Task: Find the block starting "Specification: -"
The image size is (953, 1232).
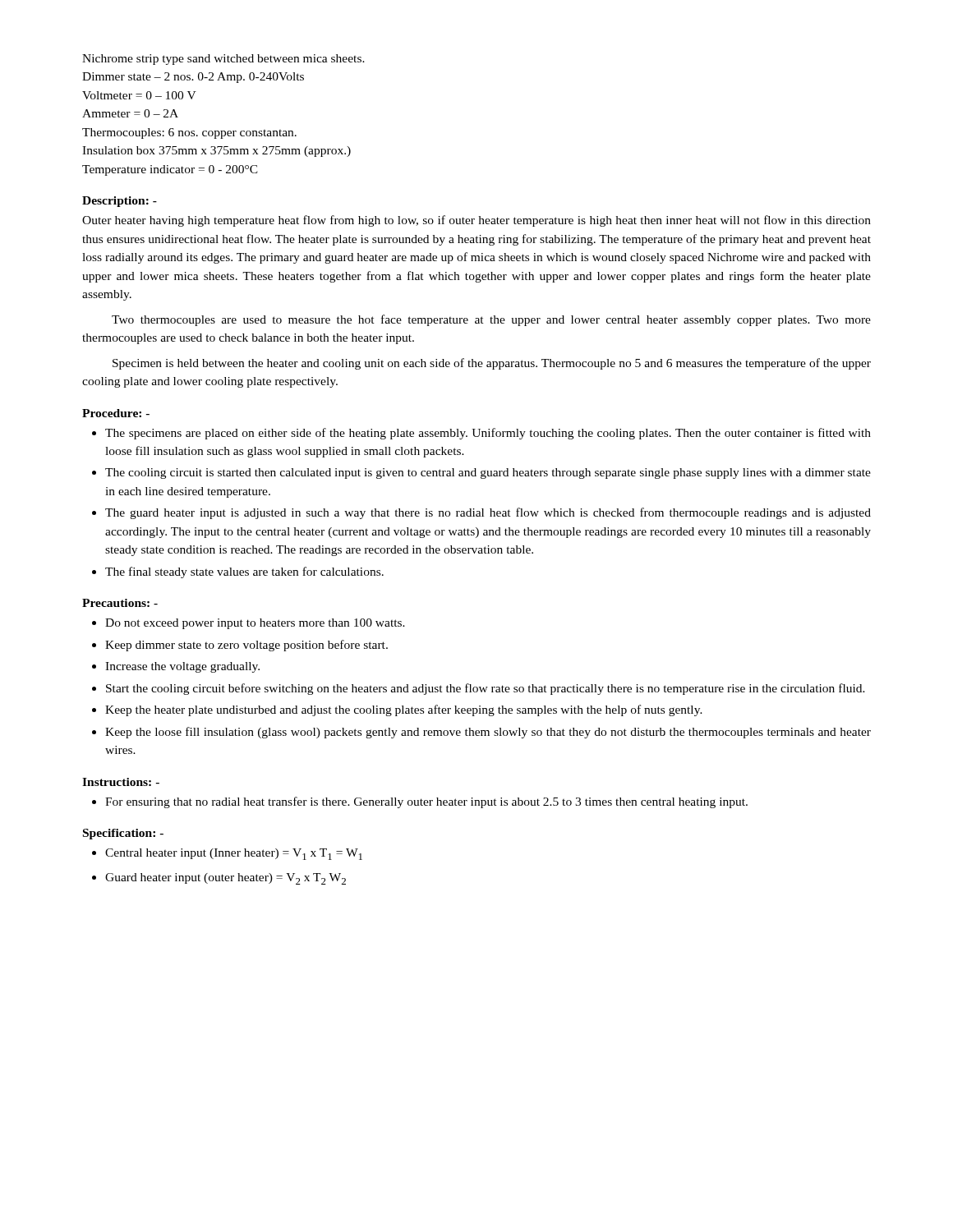Action: tap(123, 832)
